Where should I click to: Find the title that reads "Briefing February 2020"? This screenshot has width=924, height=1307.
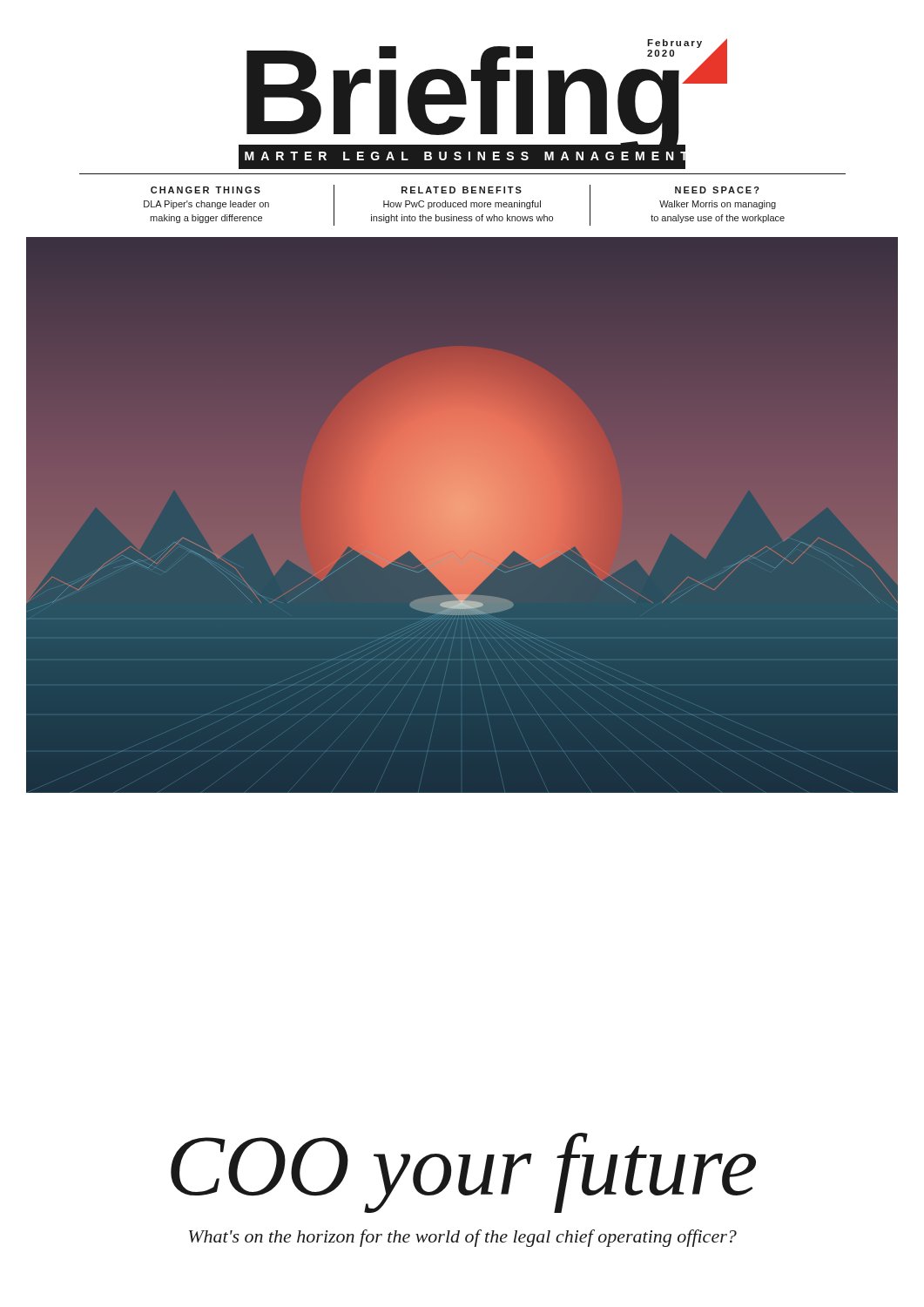pos(462,95)
